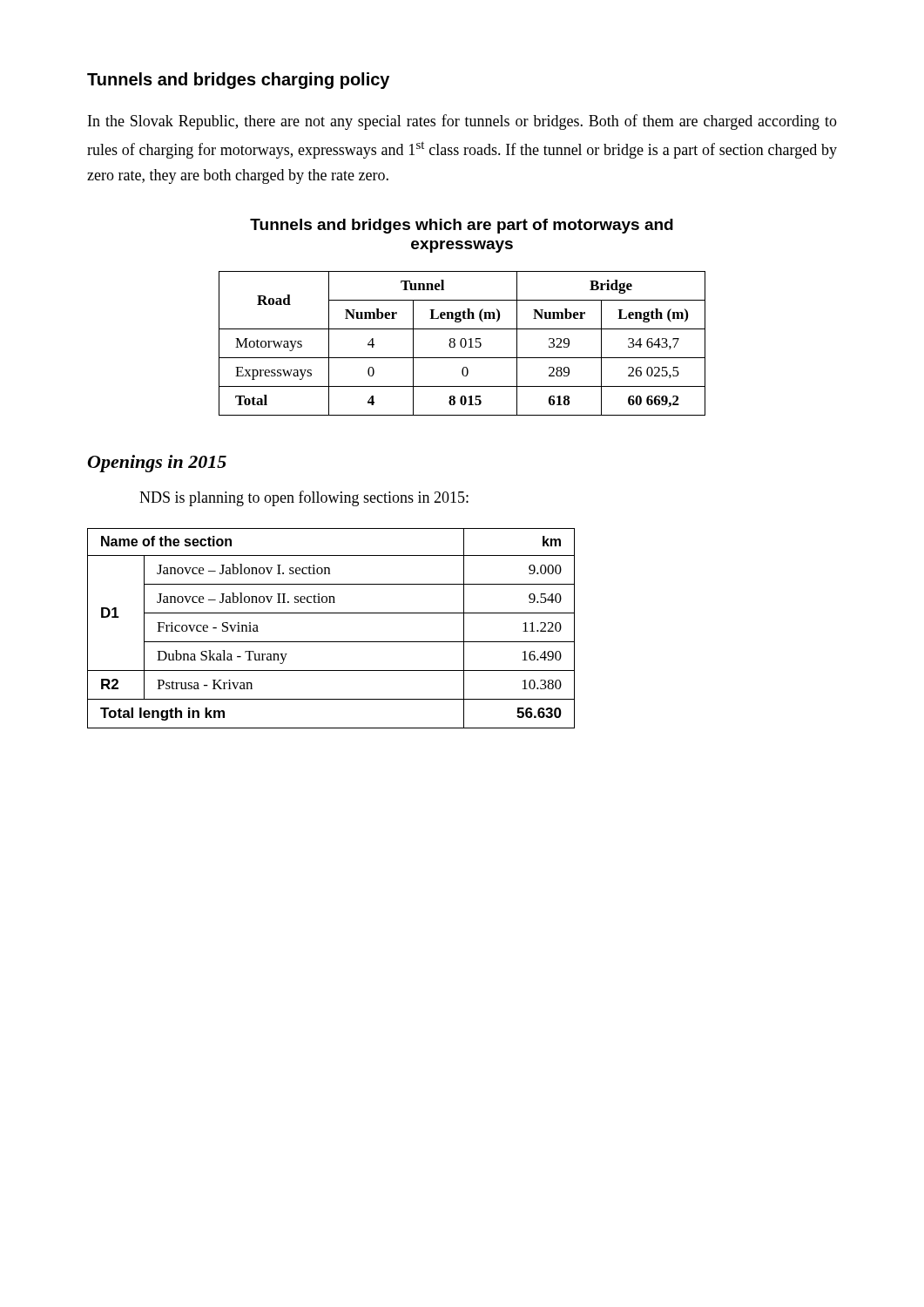Locate the text block starting "In the Slovak"
The image size is (924, 1307).
(x=462, y=148)
